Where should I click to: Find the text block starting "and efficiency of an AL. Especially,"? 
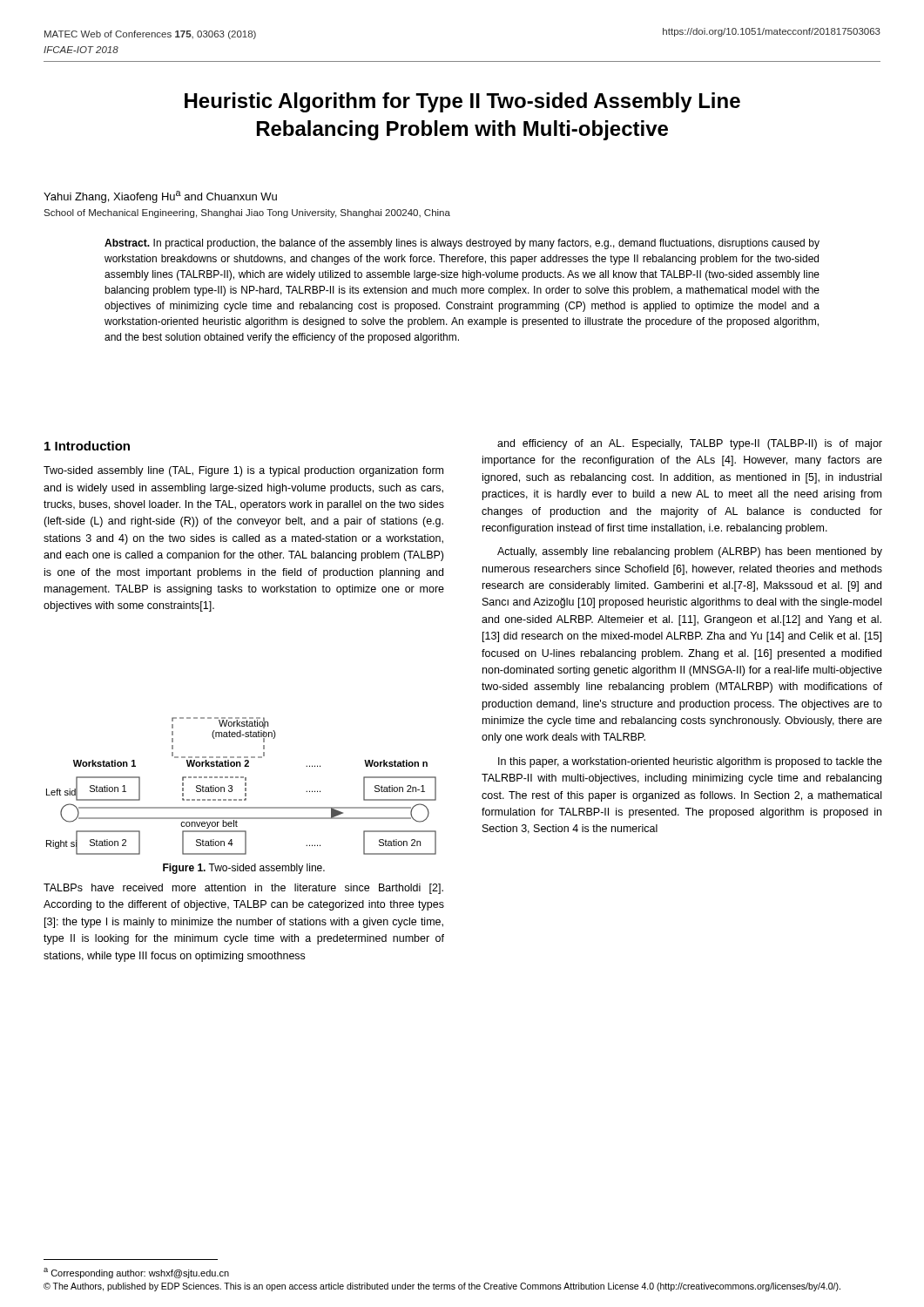[682, 637]
